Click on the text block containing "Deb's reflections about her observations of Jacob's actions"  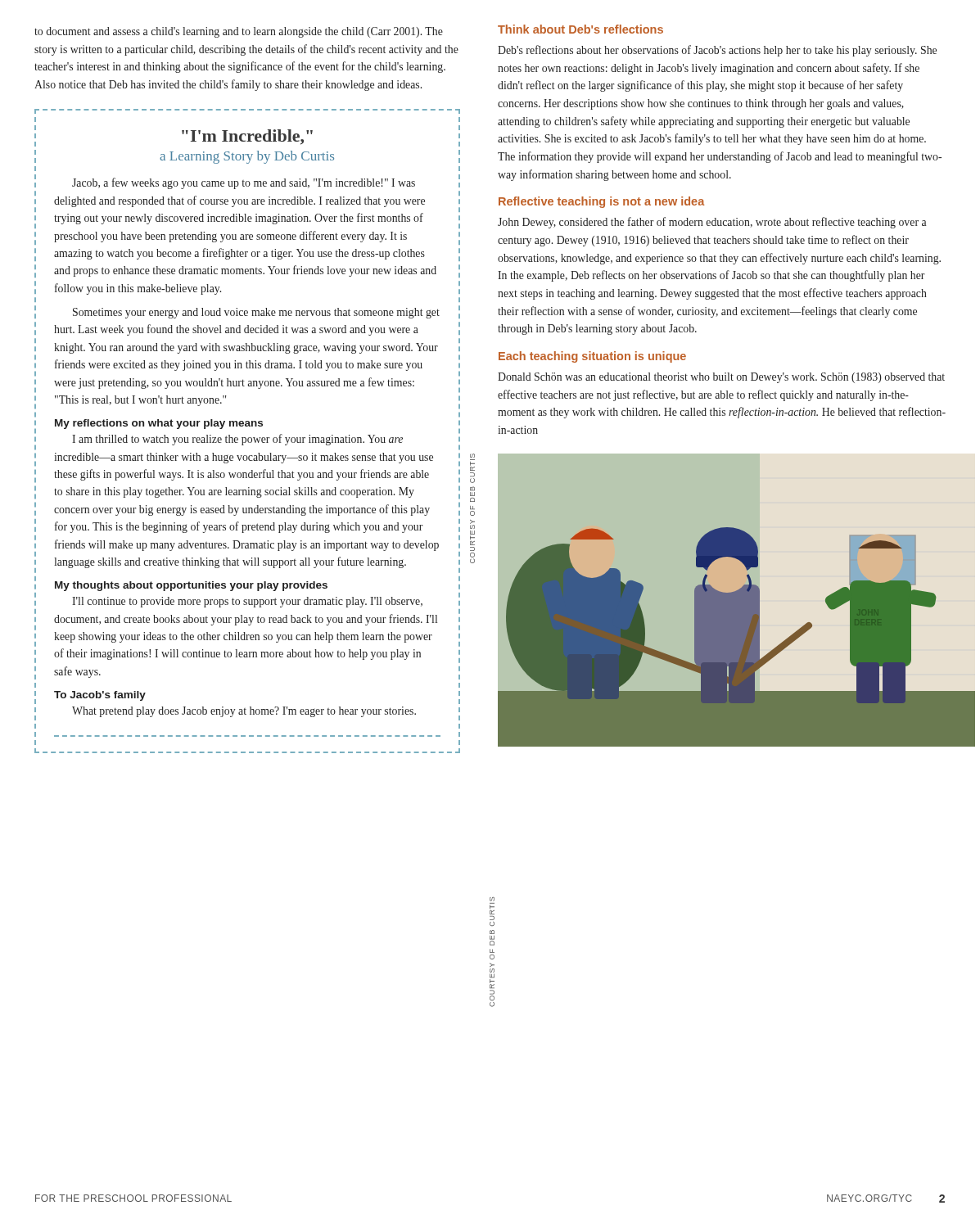click(x=722, y=113)
